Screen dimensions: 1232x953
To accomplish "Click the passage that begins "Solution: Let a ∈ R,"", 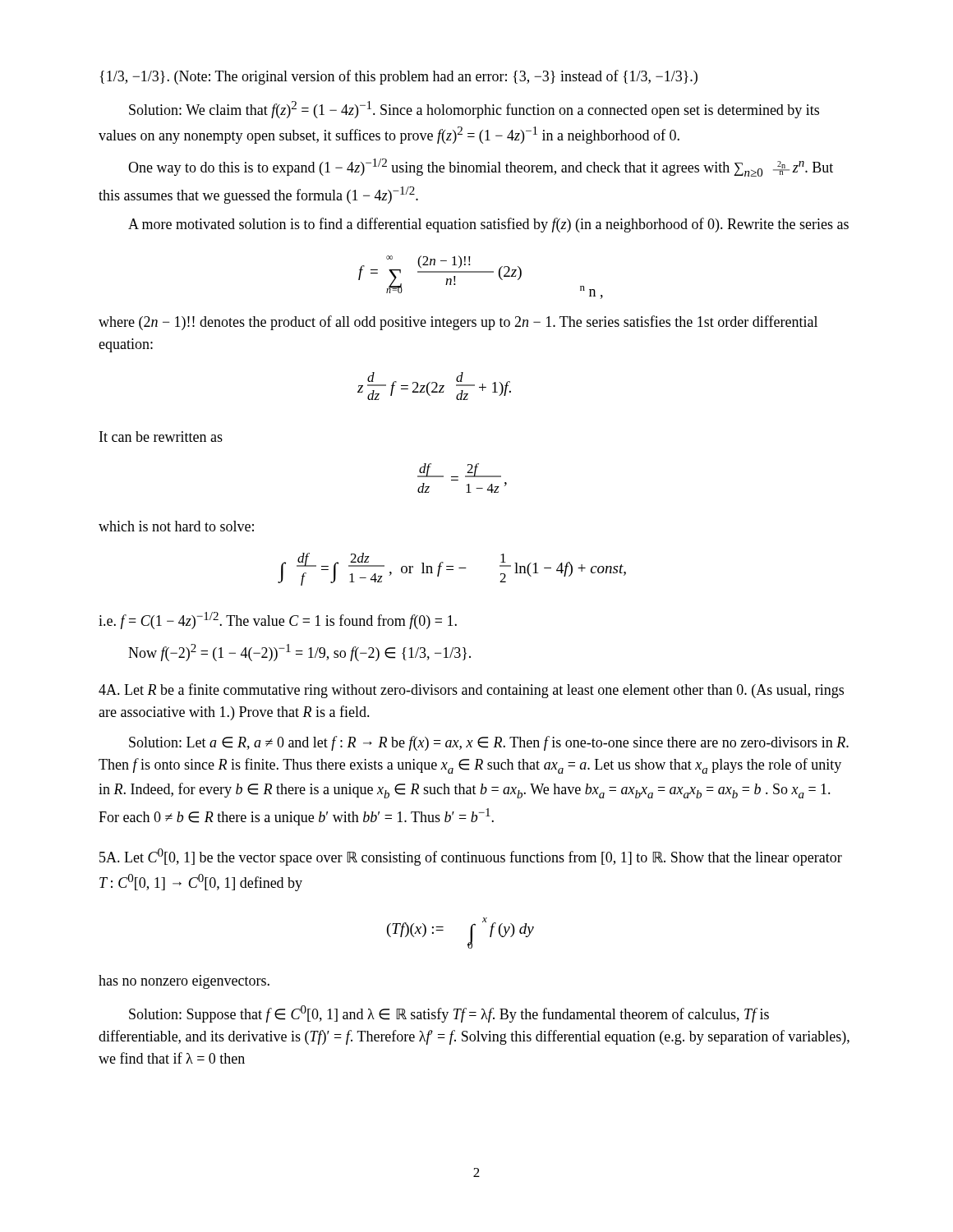I will point(476,780).
